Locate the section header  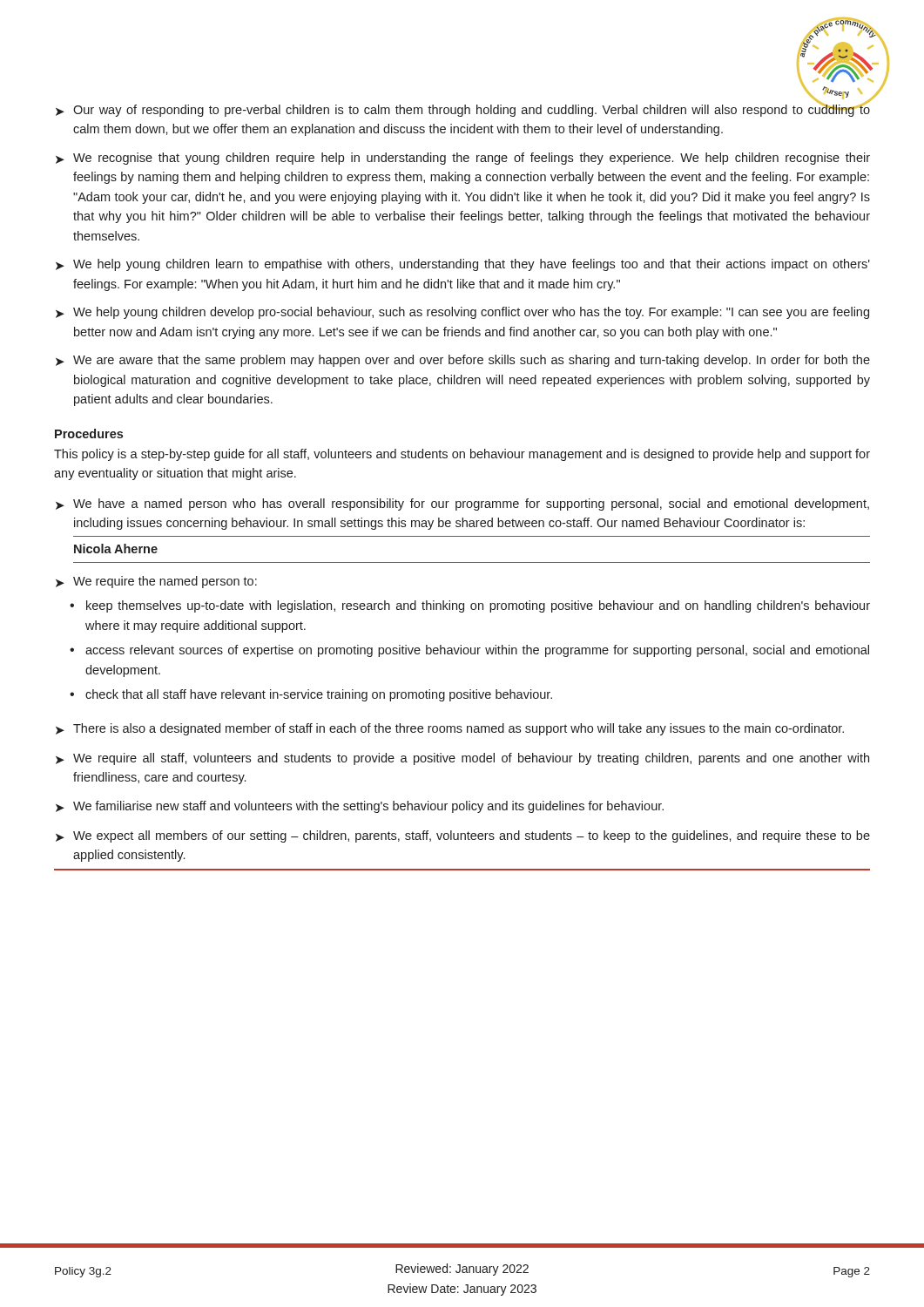(89, 434)
